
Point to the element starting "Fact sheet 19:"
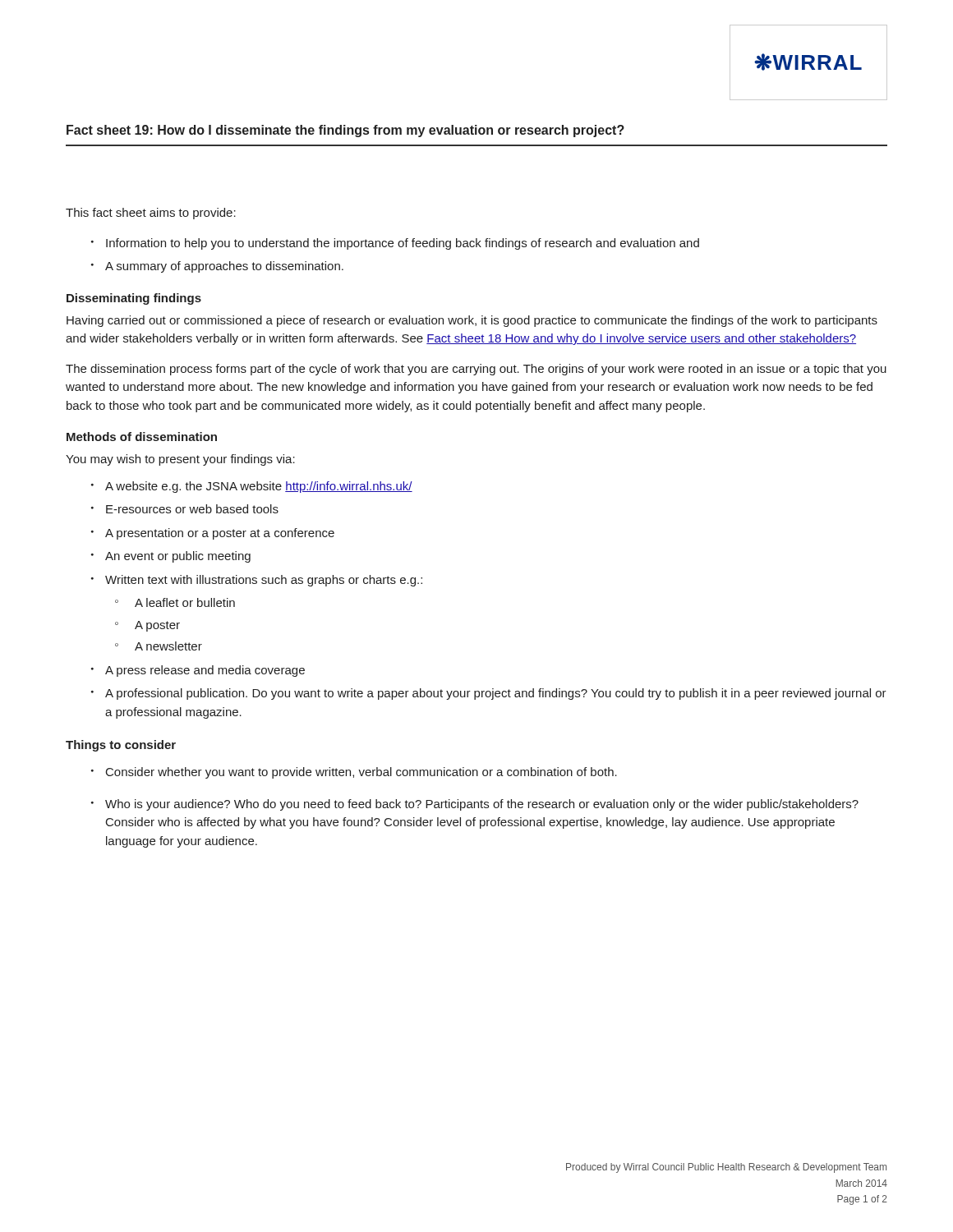click(476, 134)
